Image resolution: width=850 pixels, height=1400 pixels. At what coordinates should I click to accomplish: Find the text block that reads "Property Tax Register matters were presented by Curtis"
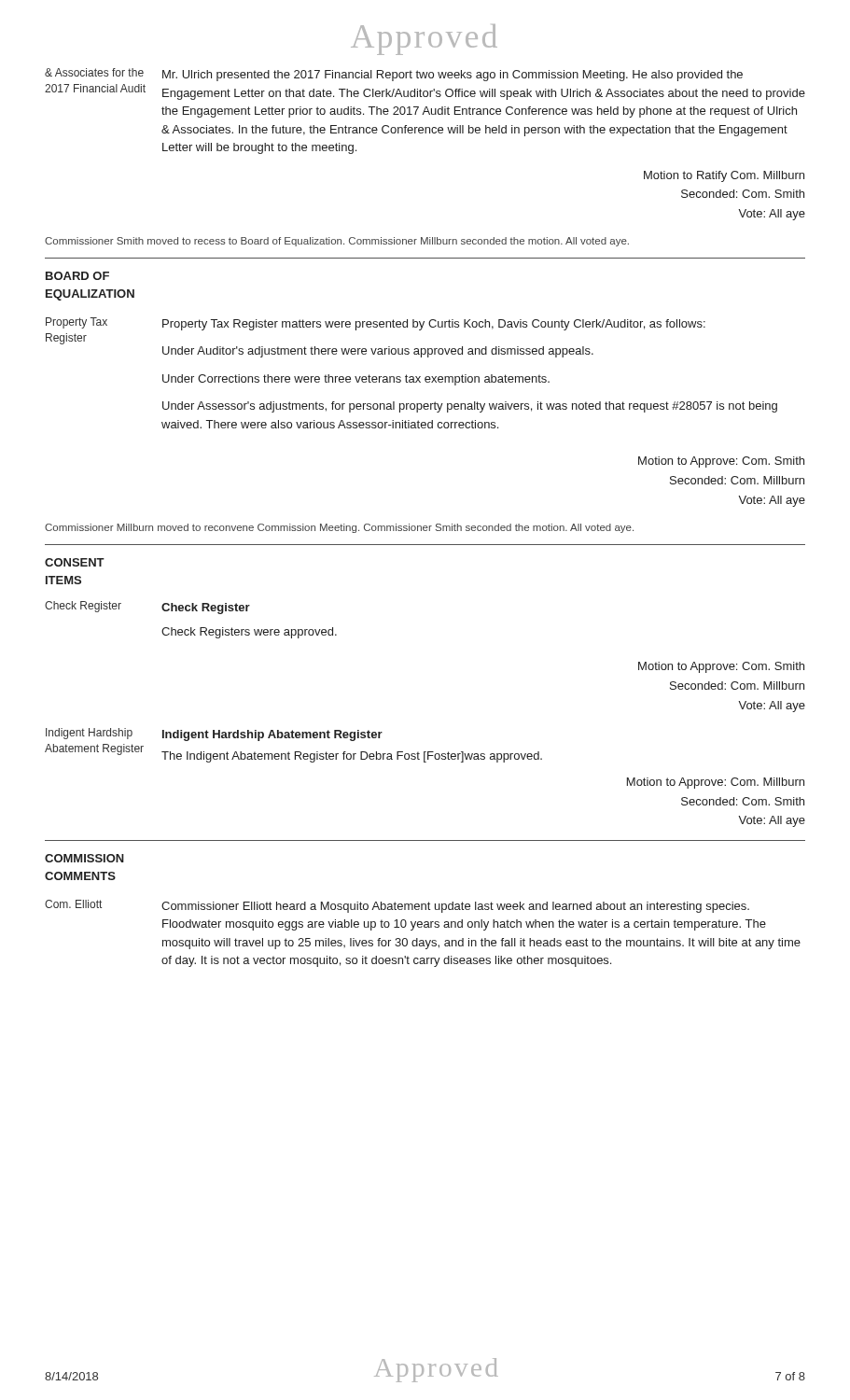click(x=434, y=323)
